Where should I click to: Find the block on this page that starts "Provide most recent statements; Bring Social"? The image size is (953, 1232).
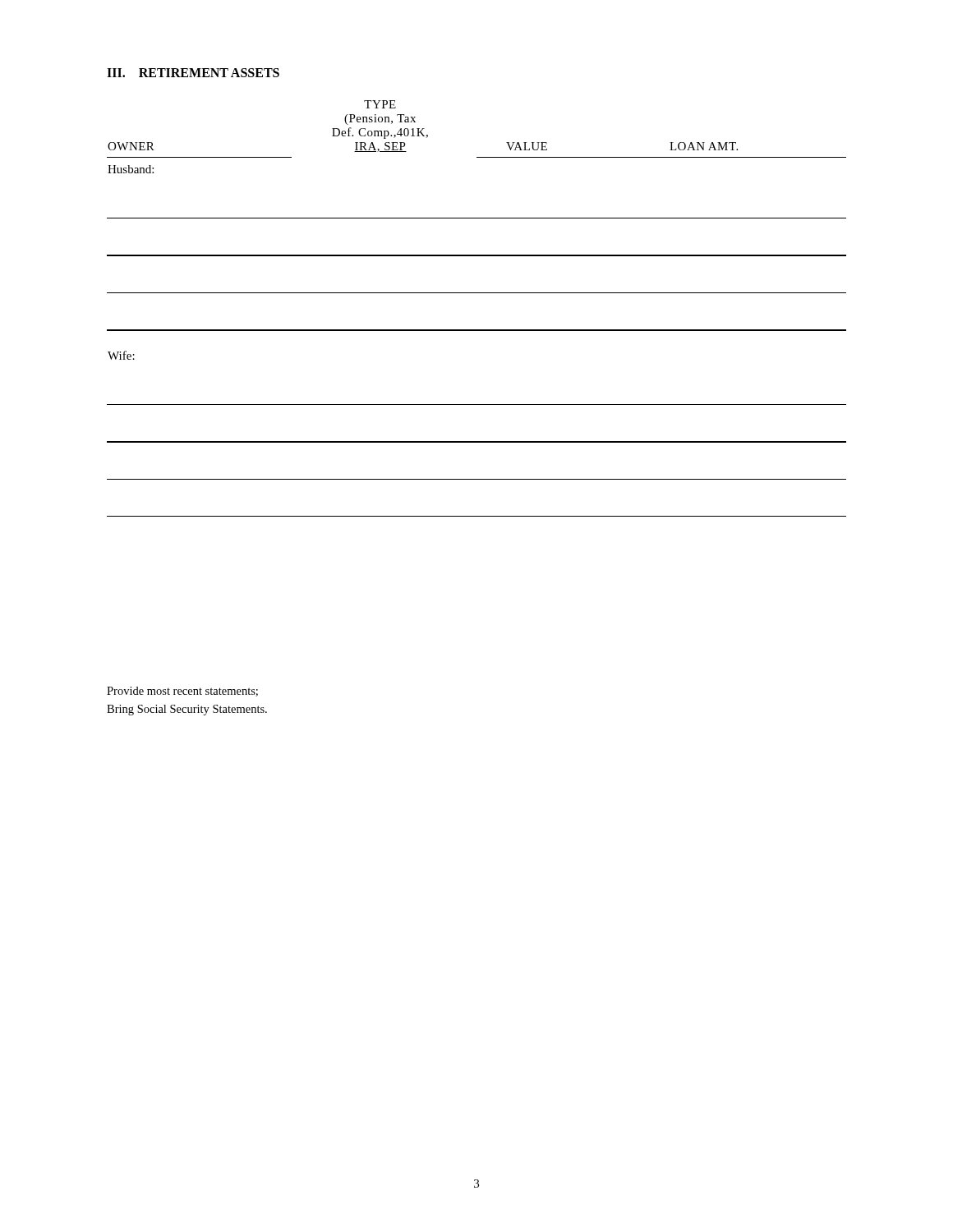click(187, 700)
